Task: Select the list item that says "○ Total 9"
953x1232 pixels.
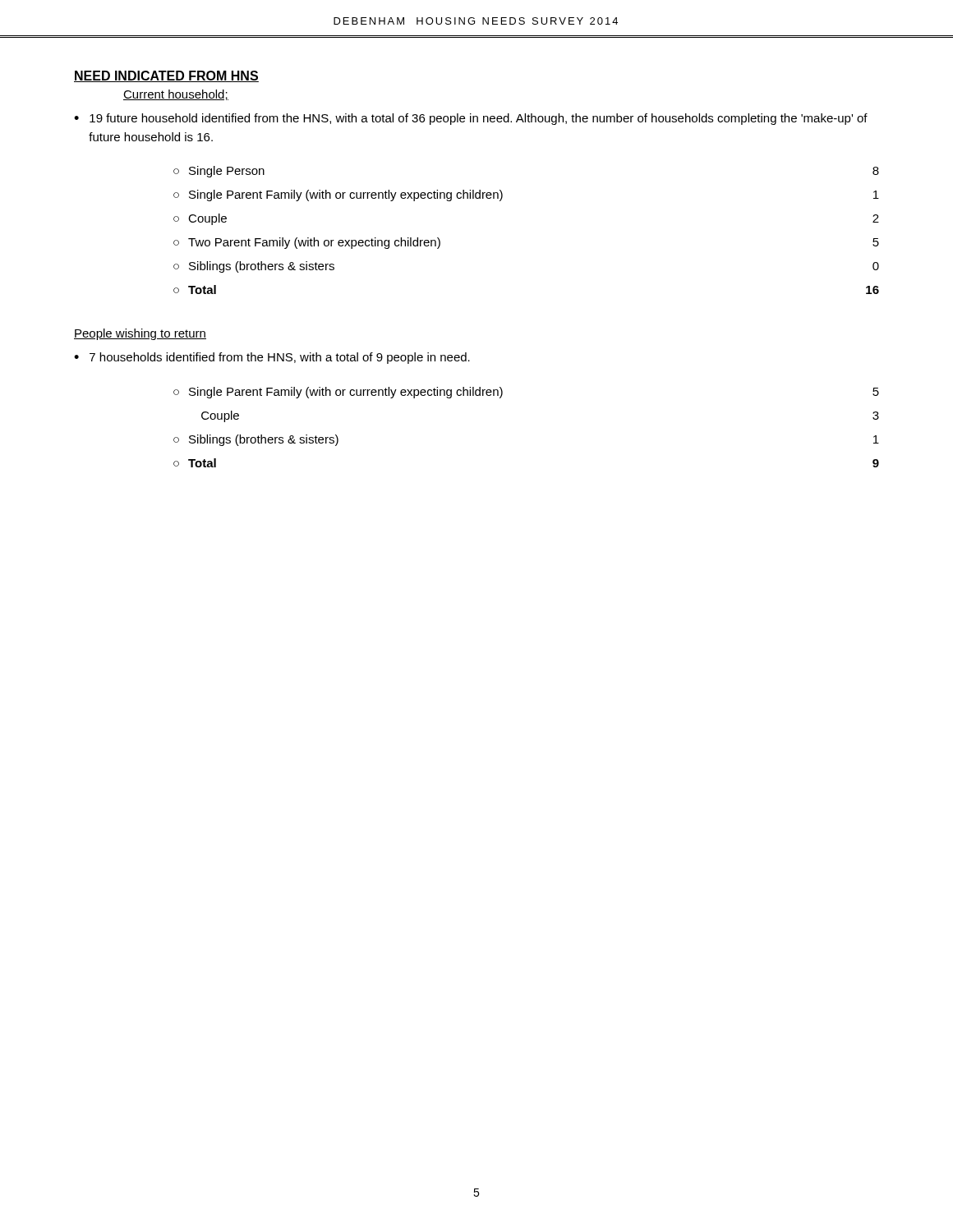Action: (202, 463)
